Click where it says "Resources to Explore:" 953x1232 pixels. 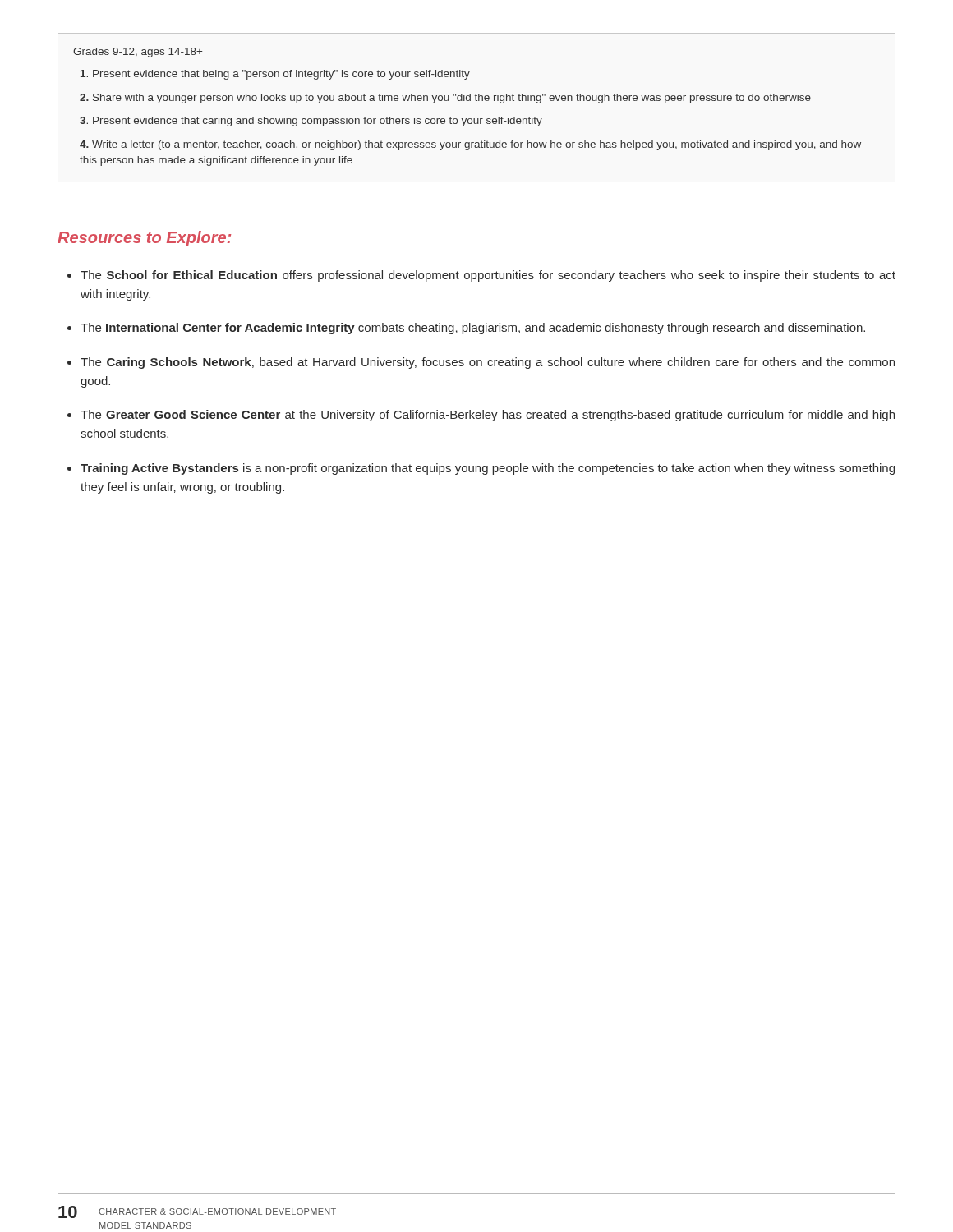tap(145, 237)
